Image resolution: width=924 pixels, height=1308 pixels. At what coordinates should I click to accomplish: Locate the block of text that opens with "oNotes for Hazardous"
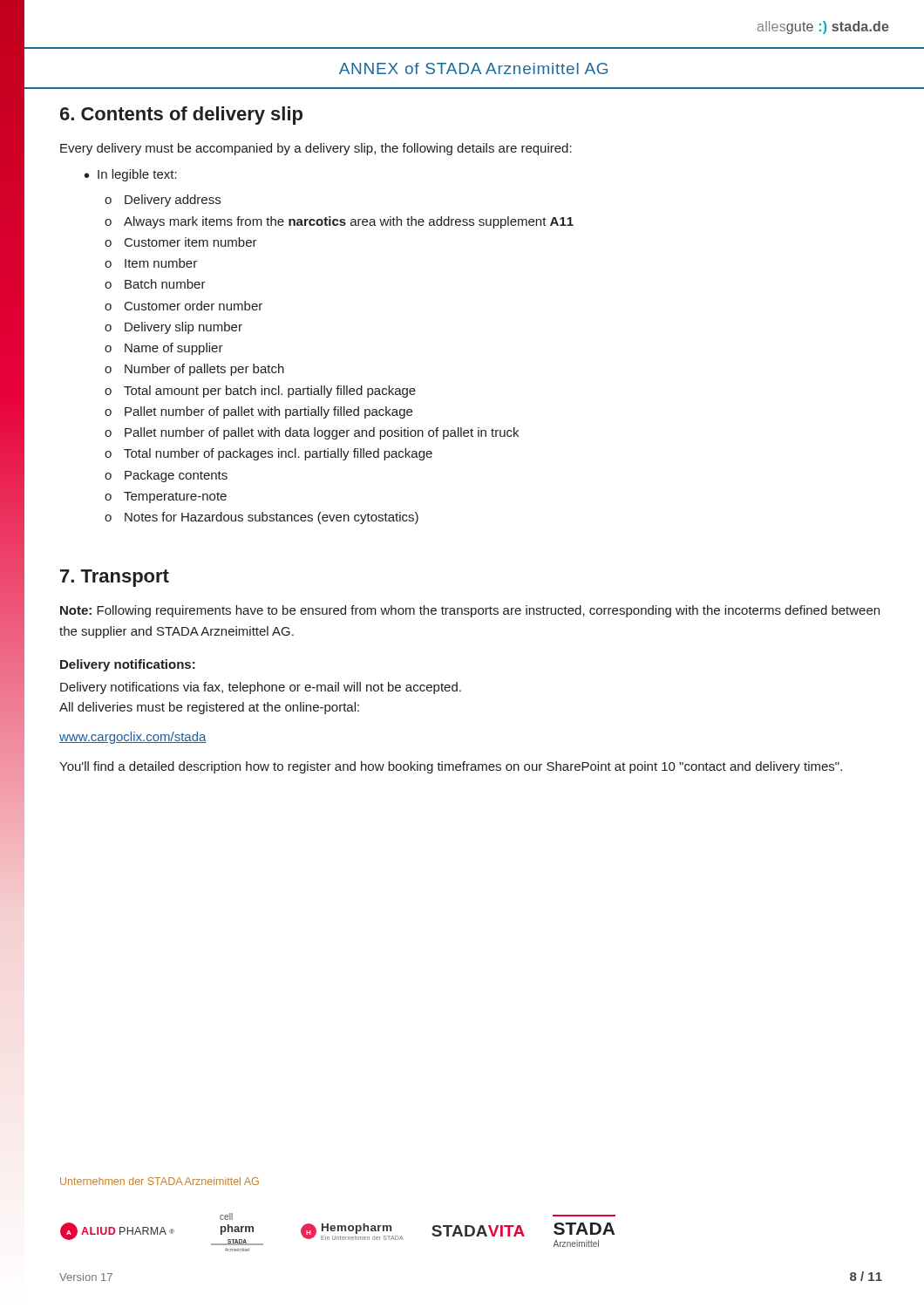click(x=262, y=517)
